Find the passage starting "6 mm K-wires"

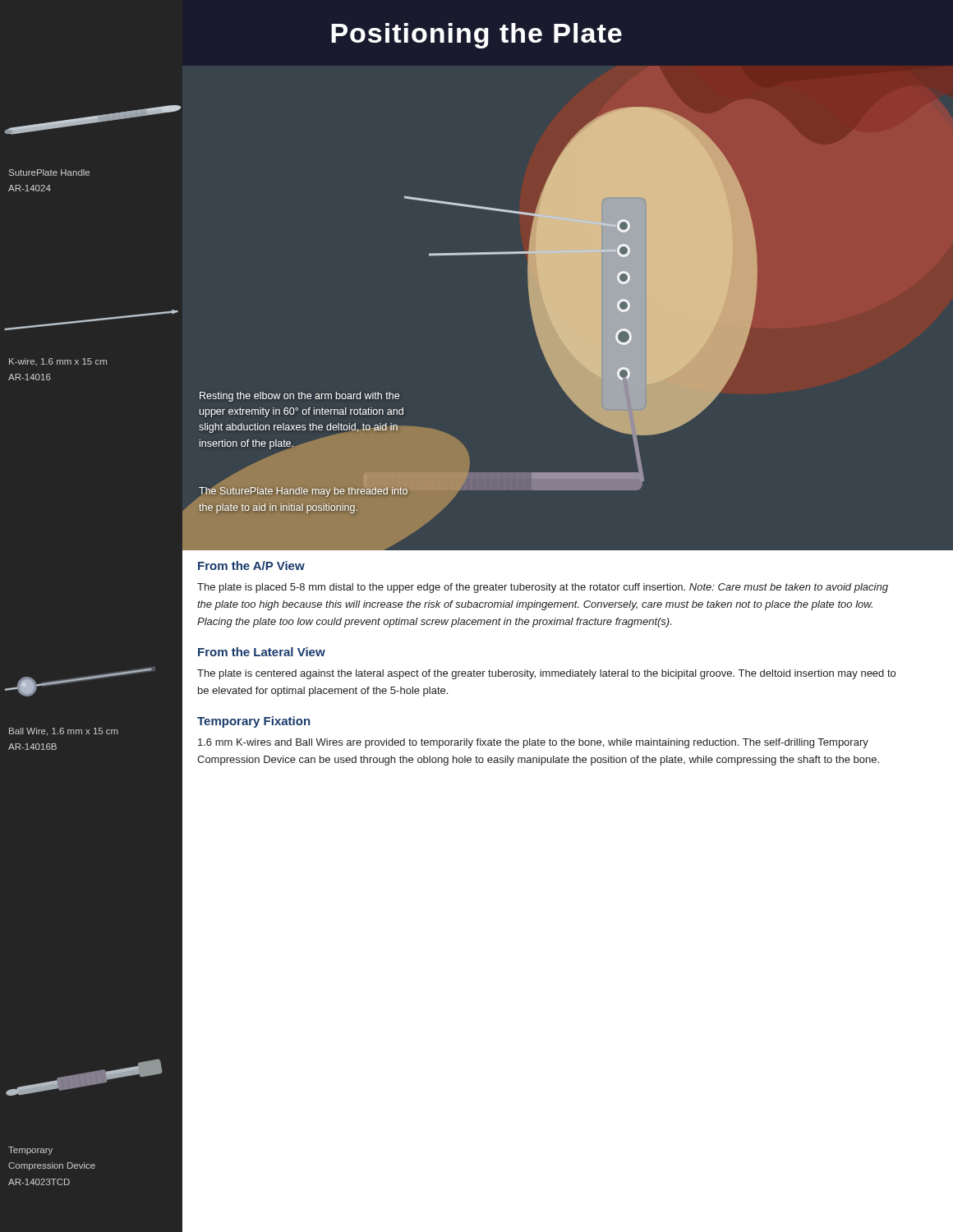tap(539, 751)
